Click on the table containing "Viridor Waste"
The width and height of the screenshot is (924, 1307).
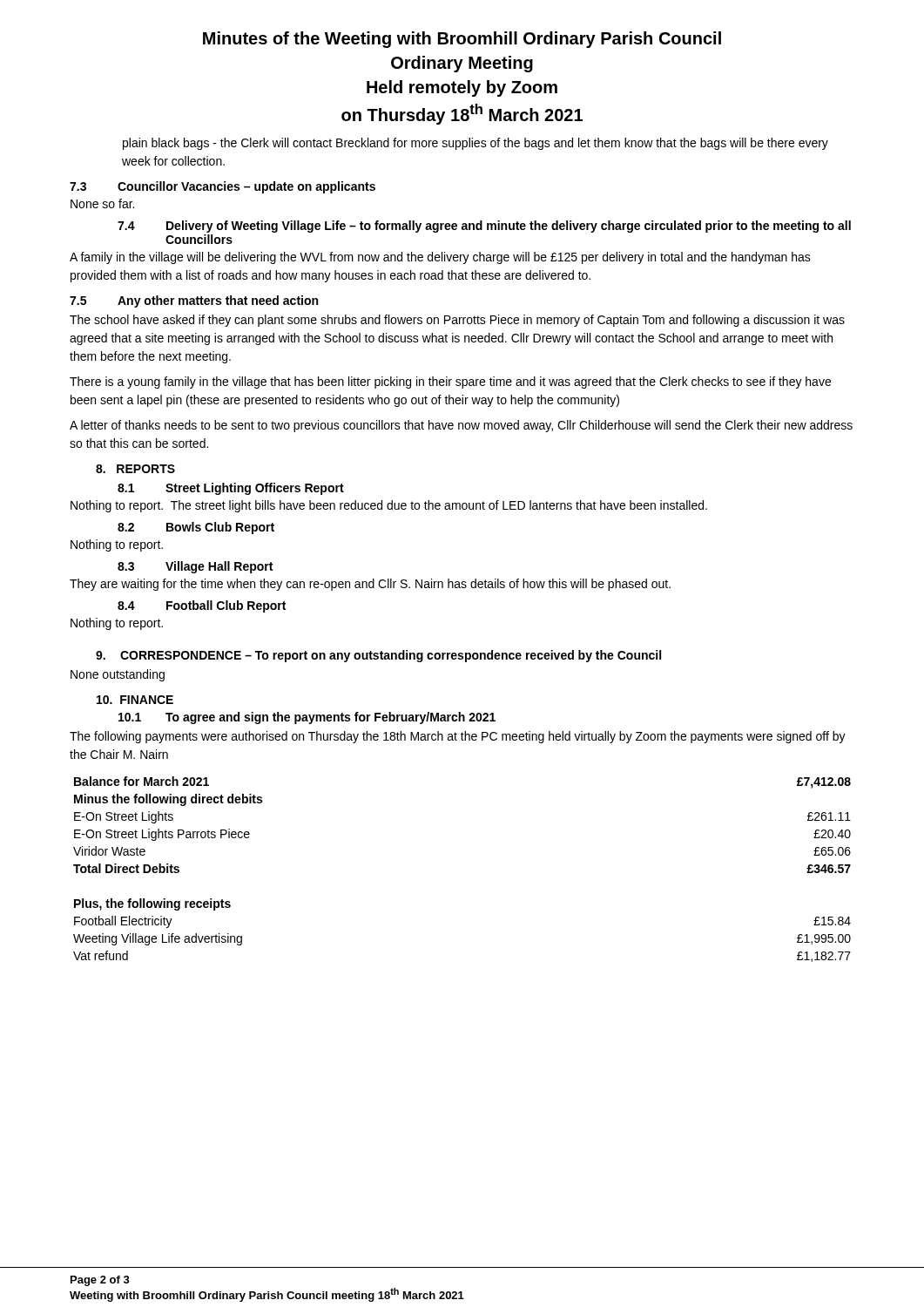tap(462, 868)
